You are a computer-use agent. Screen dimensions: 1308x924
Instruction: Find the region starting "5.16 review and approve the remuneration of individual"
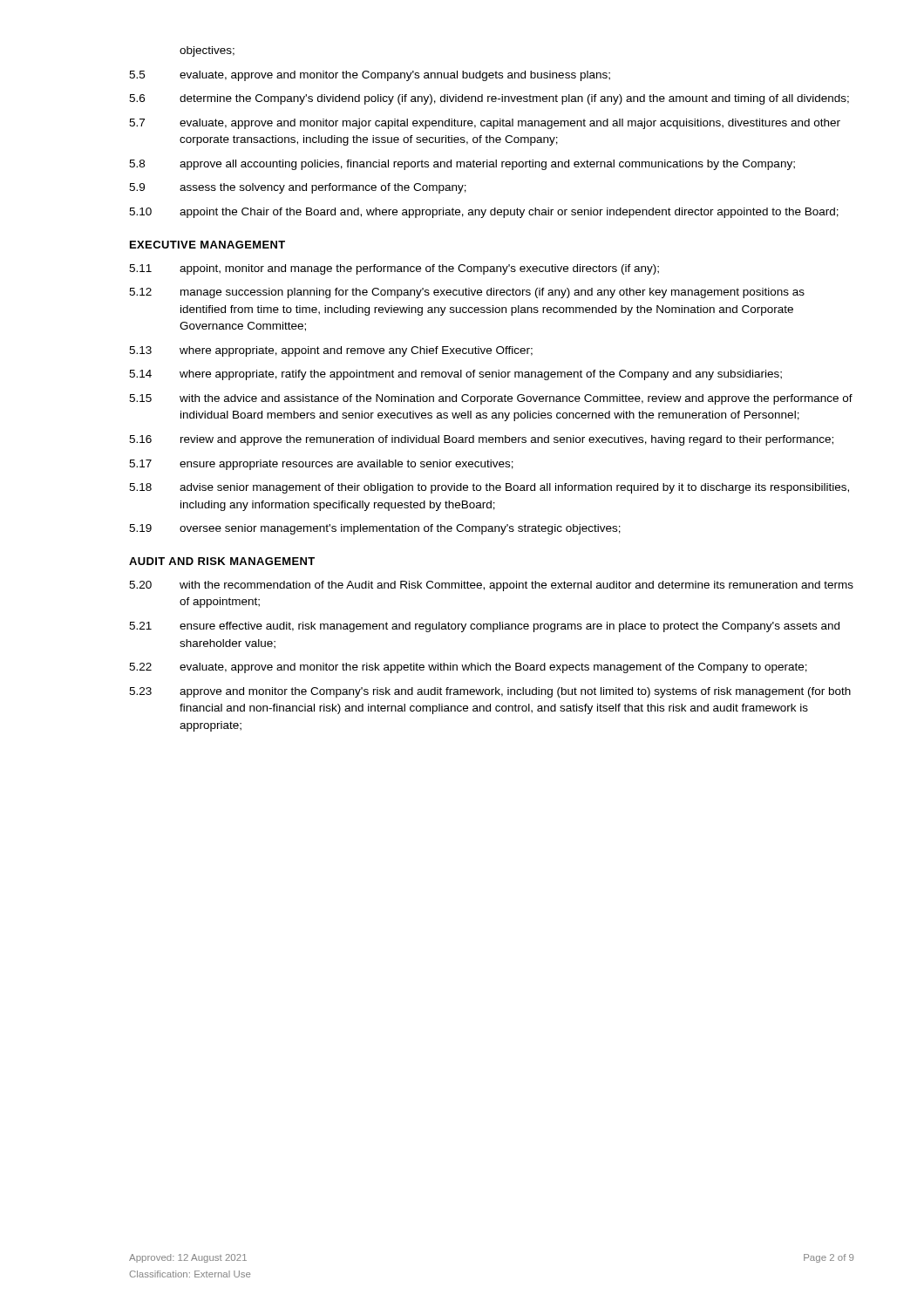point(492,439)
